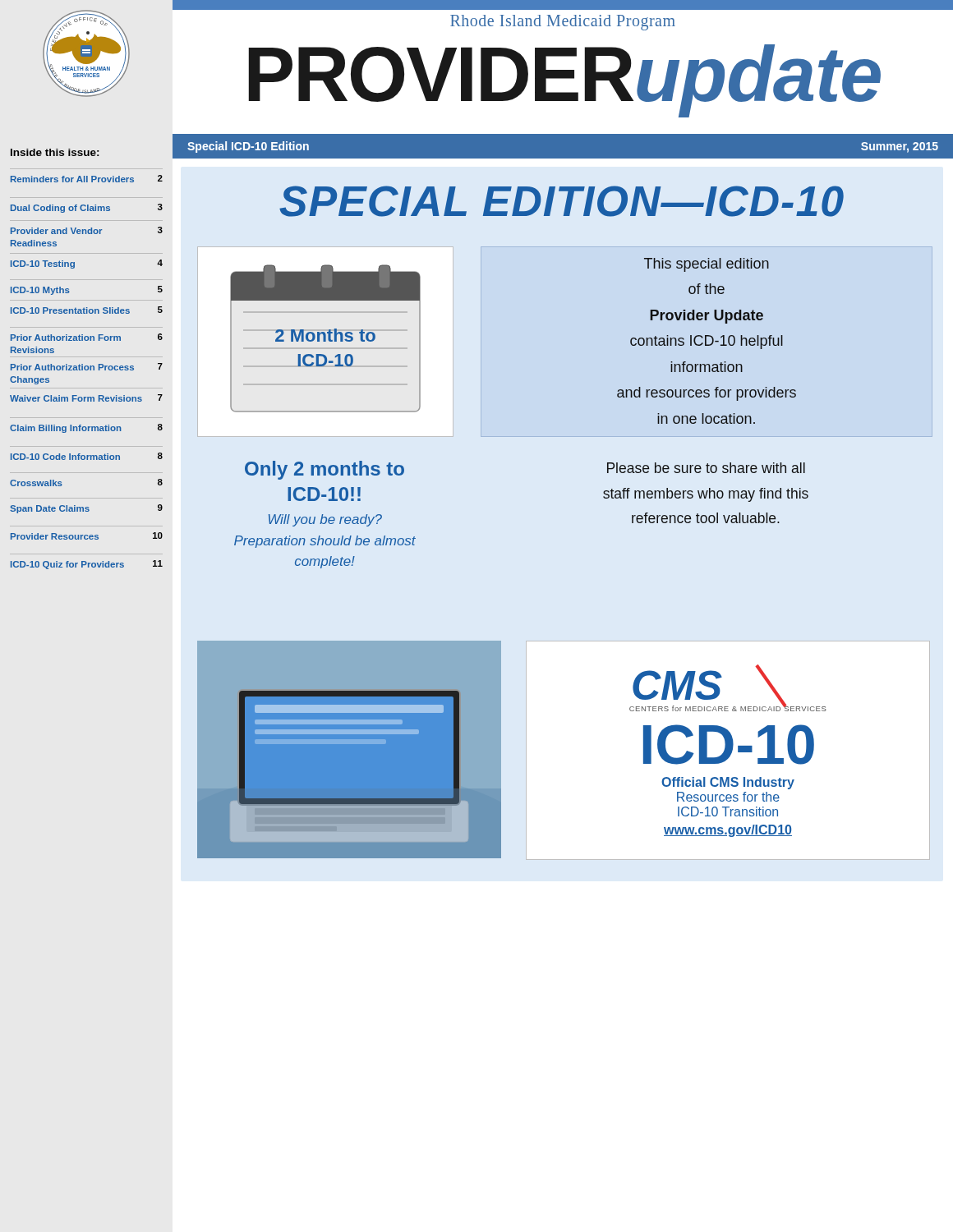Click on the text block starting "Inside this issue:"
Screen dimensions: 1232x953
point(86,152)
